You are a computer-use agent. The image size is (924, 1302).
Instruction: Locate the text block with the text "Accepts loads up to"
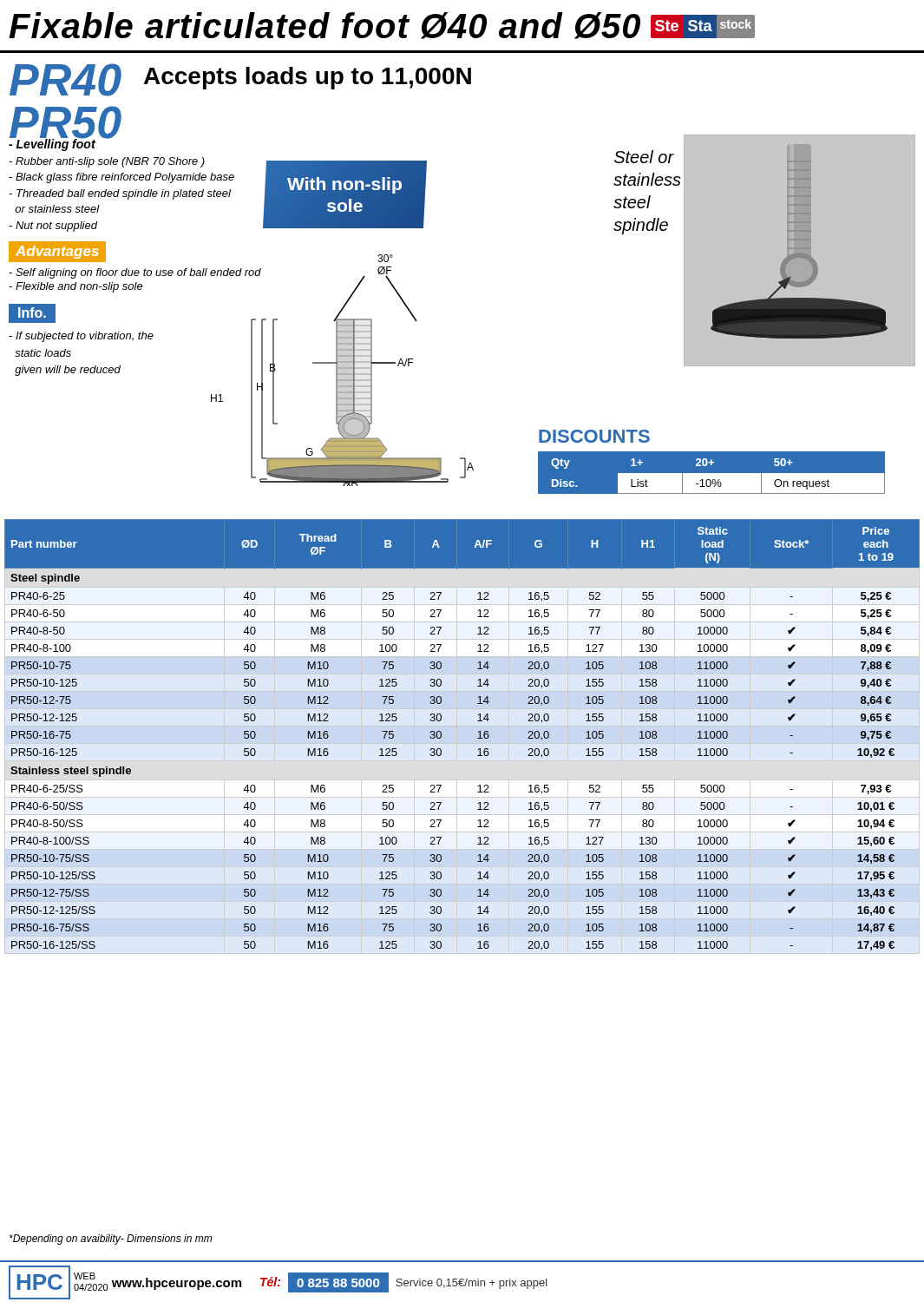coord(308,76)
